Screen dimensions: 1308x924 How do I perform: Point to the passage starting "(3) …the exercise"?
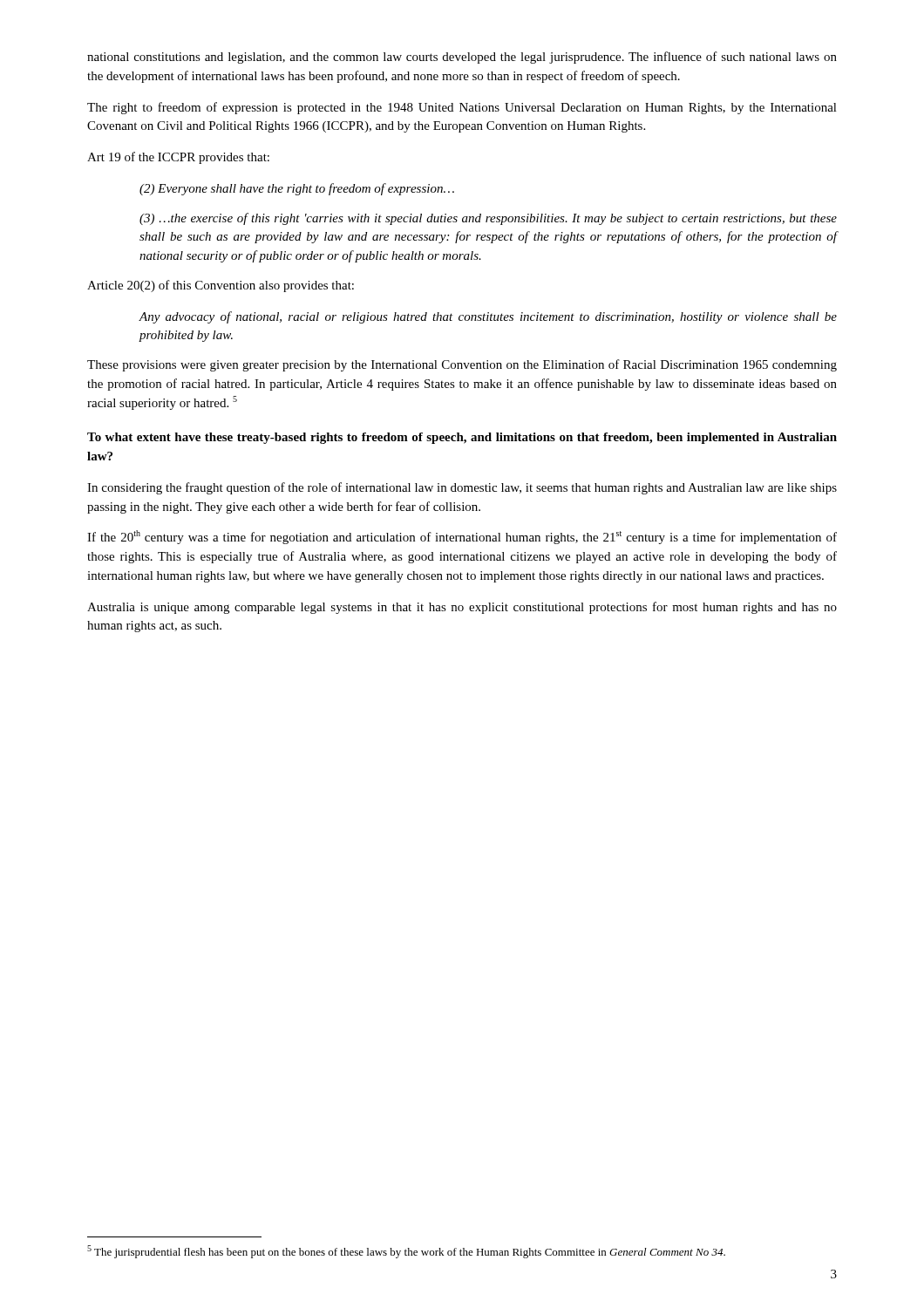488,237
